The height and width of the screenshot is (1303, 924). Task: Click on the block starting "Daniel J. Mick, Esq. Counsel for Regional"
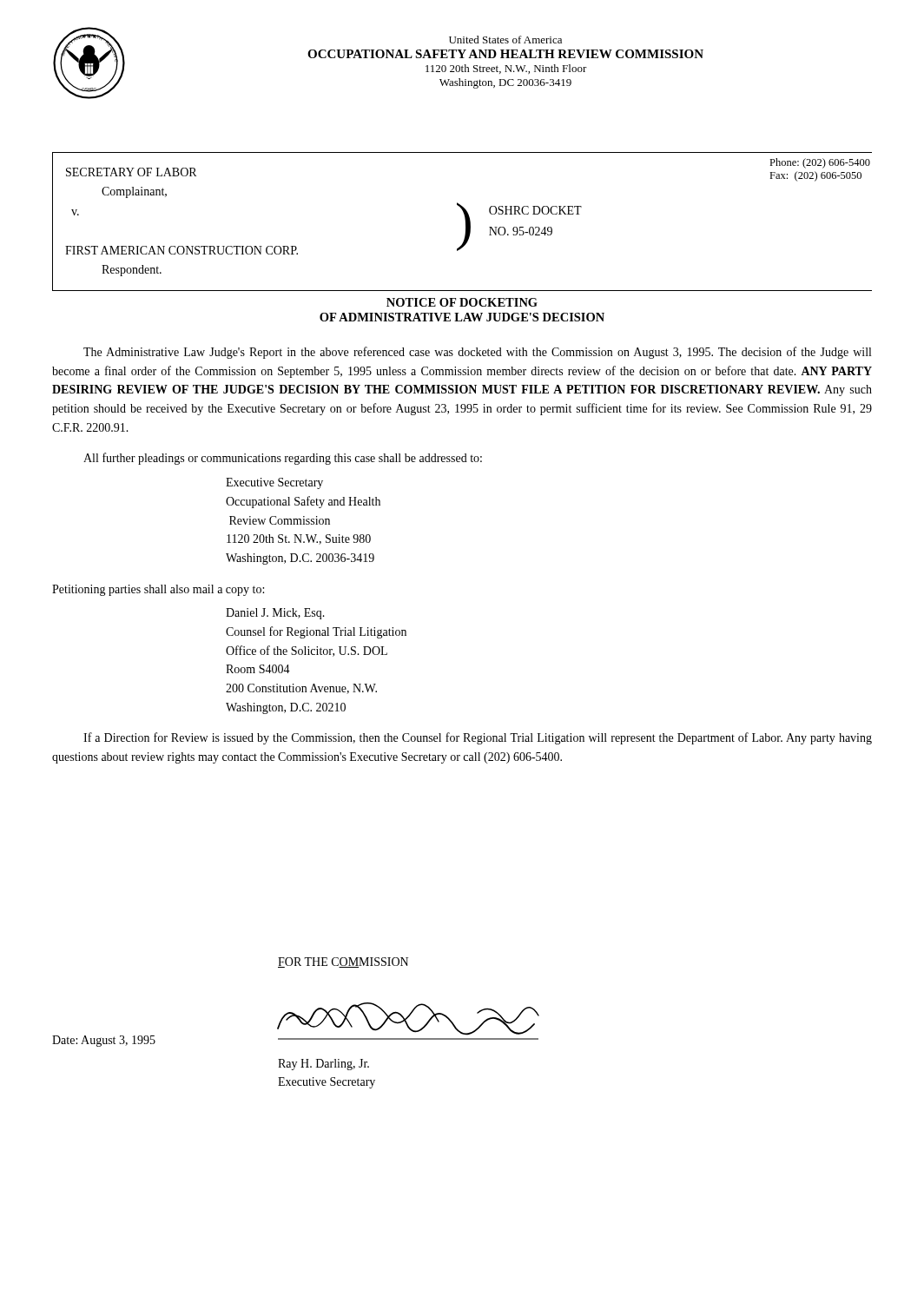[316, 660]
